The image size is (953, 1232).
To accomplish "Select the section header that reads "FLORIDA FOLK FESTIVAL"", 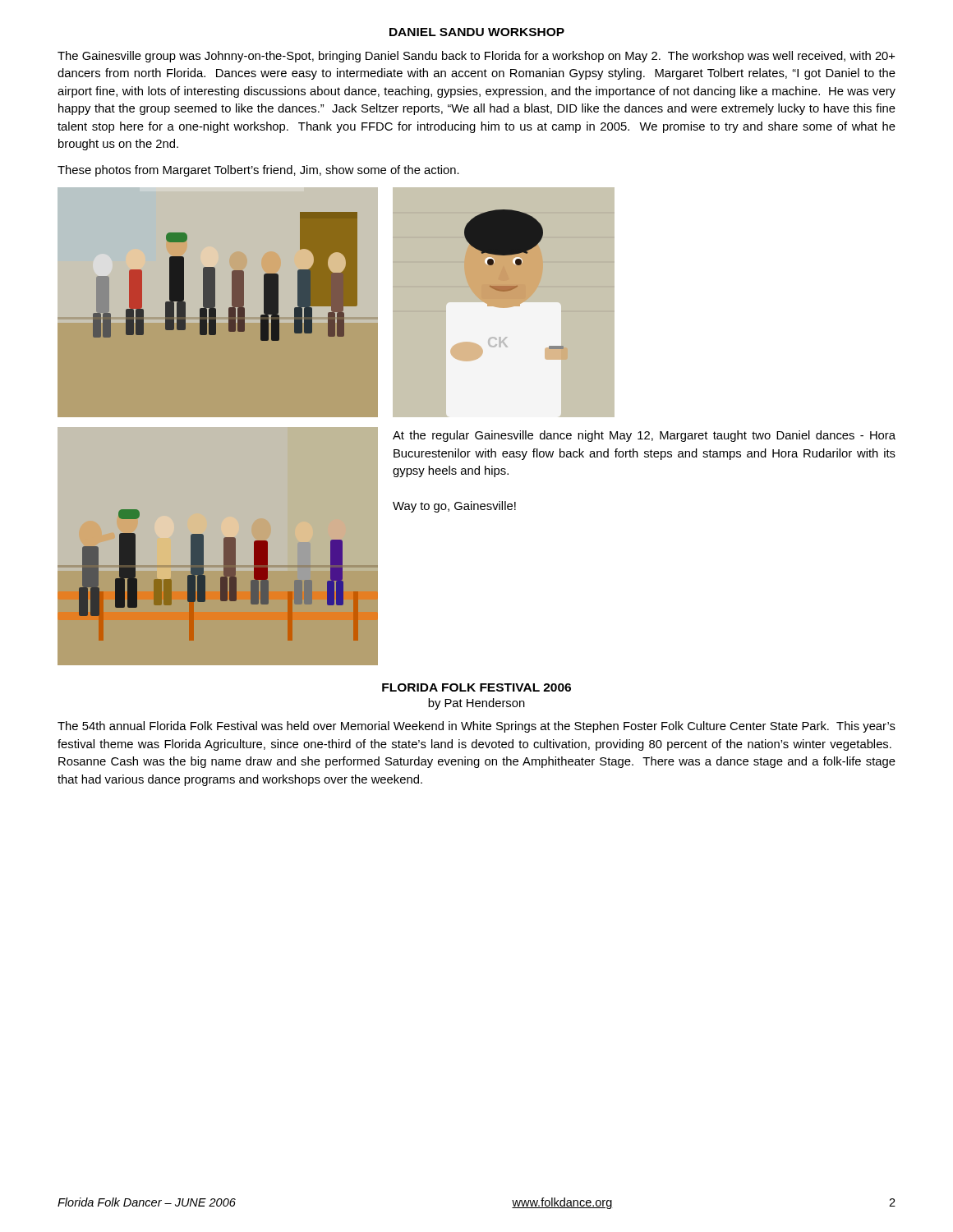I will tap(476, 687).
